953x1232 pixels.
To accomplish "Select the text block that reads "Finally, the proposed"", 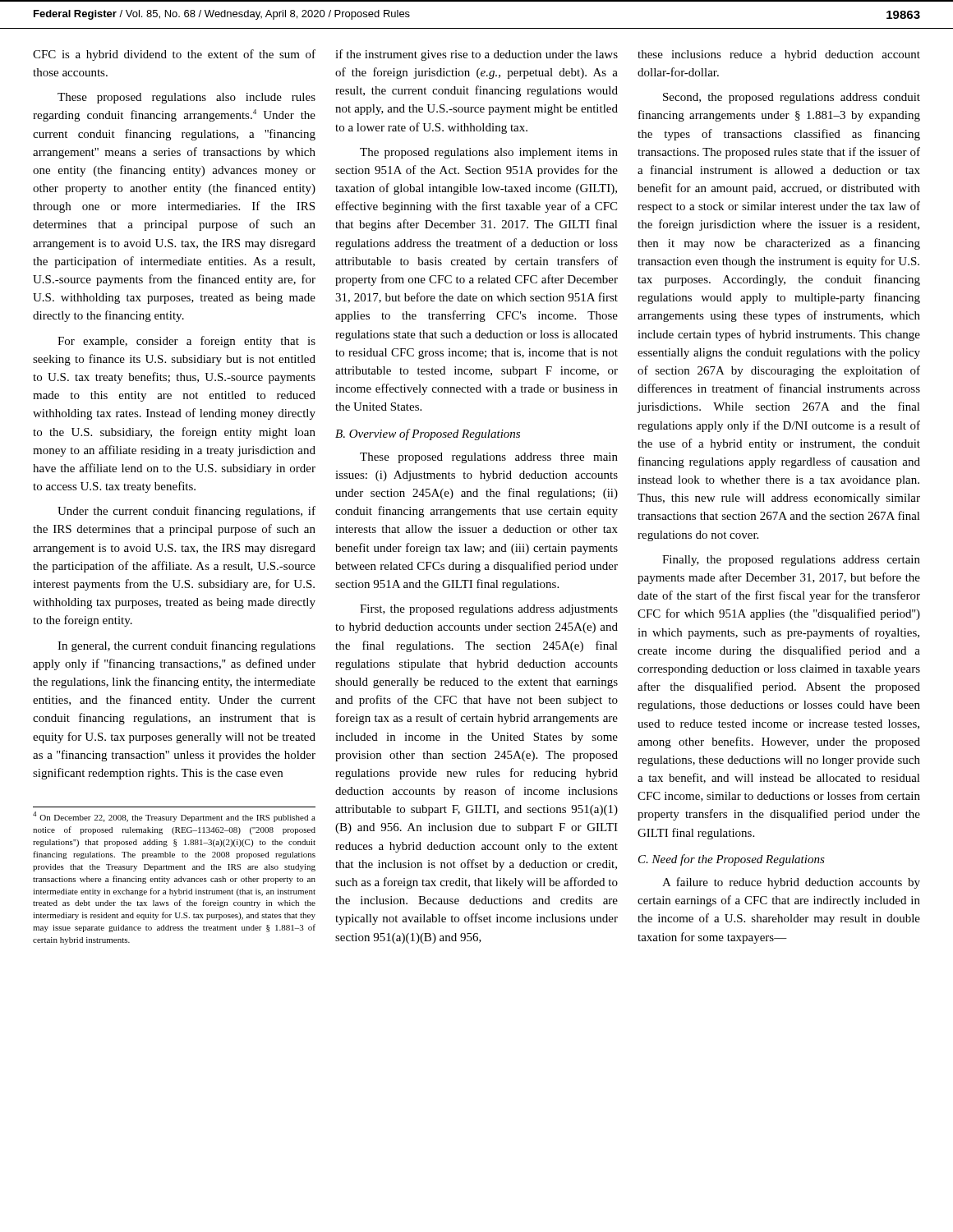I will pos(779,696).
